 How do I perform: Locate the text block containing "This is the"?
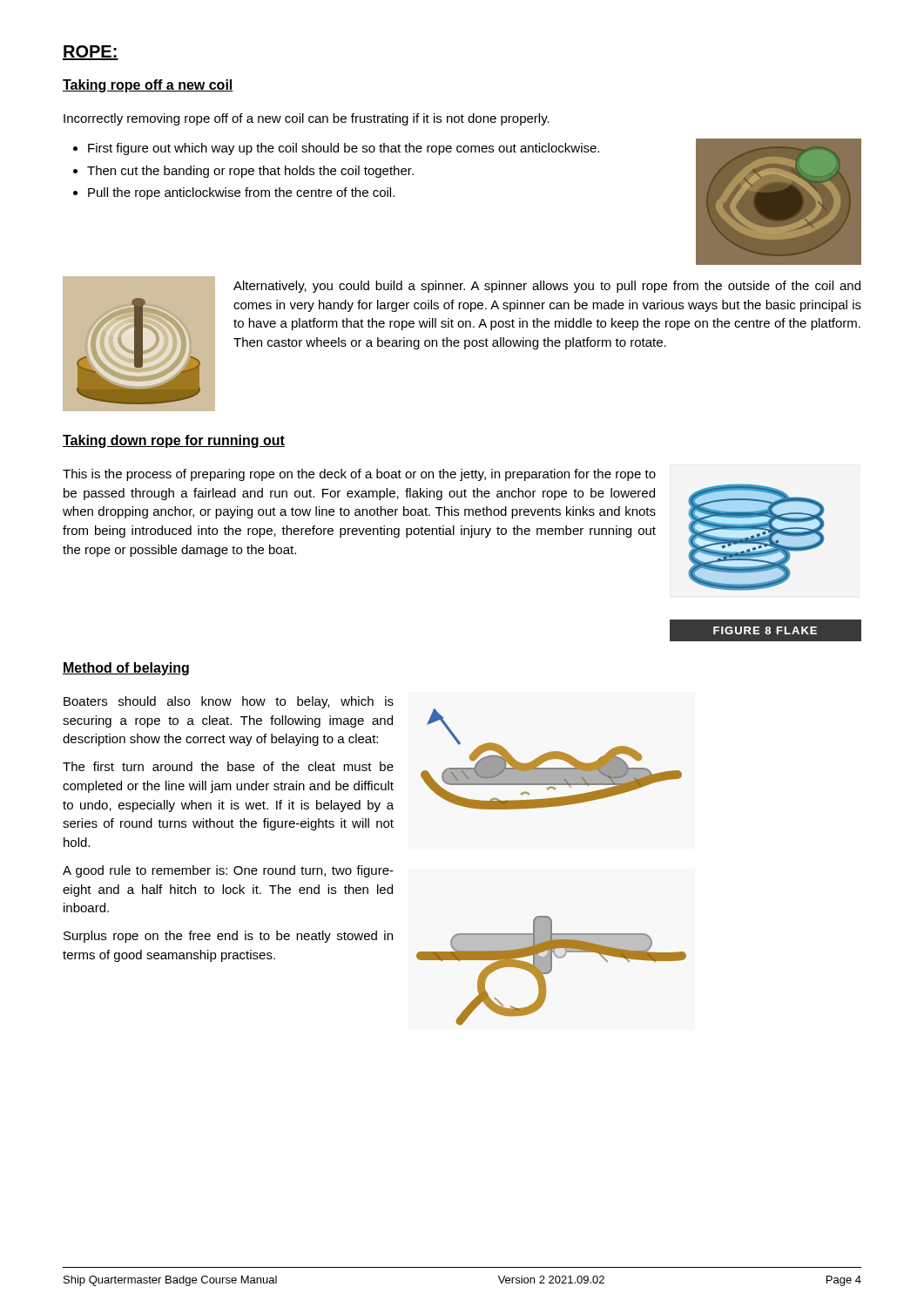(359, 512)
